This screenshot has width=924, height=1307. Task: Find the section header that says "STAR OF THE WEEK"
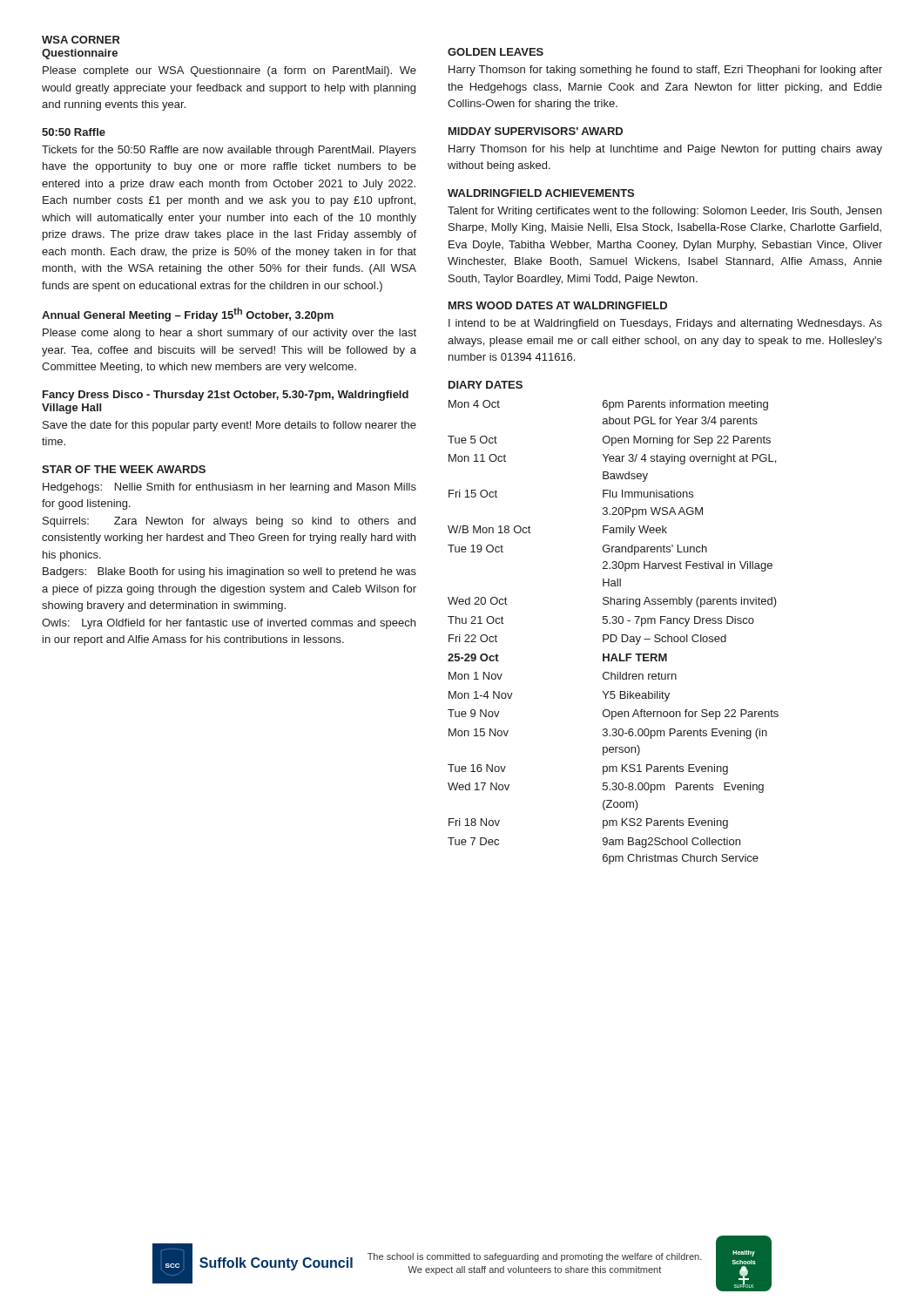pyautogui.click(x=124, y=469)
